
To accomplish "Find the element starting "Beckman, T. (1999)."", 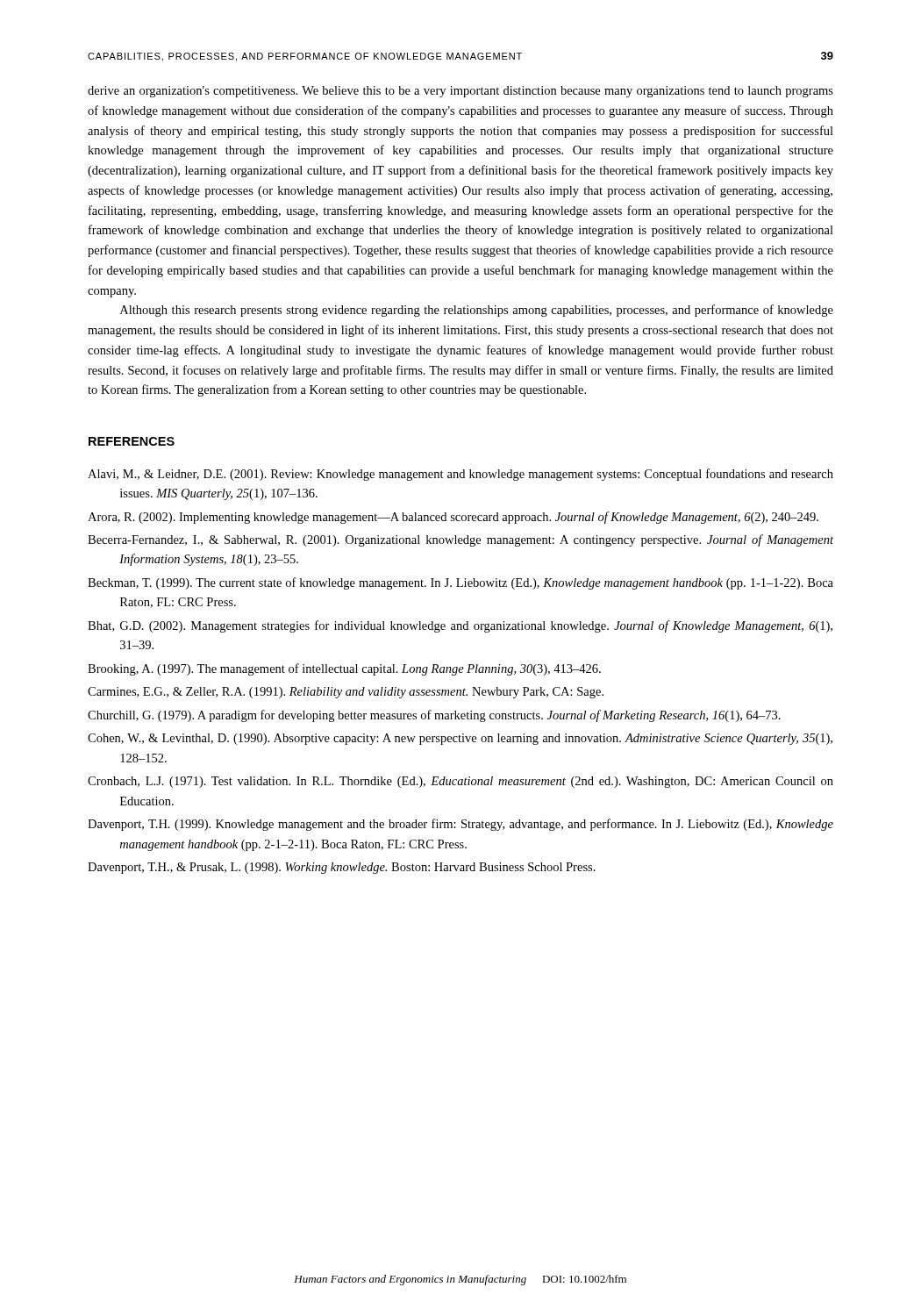I will pyautogui.click(x=460, y=592).
